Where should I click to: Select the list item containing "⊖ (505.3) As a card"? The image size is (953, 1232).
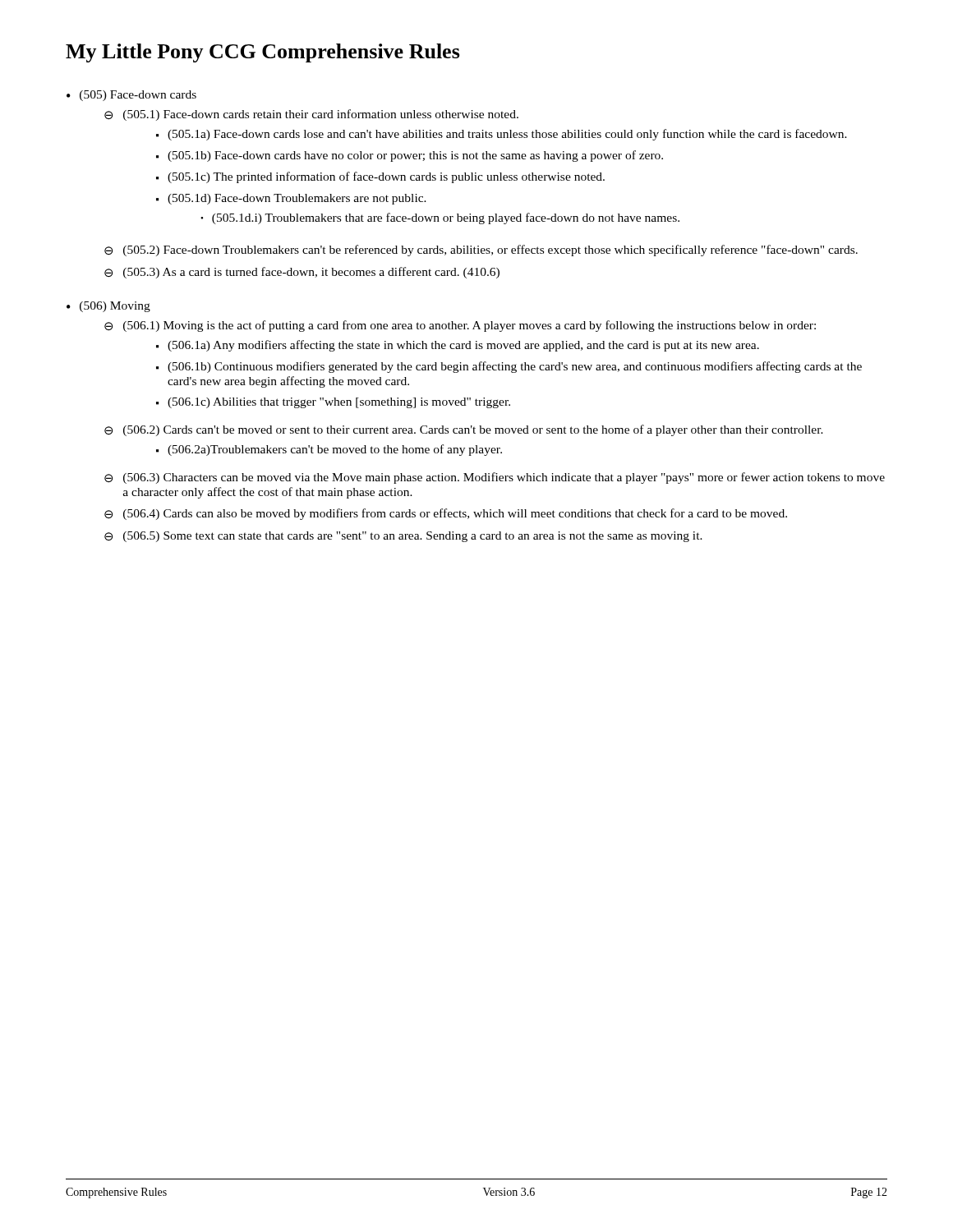(x=496, y=272)
